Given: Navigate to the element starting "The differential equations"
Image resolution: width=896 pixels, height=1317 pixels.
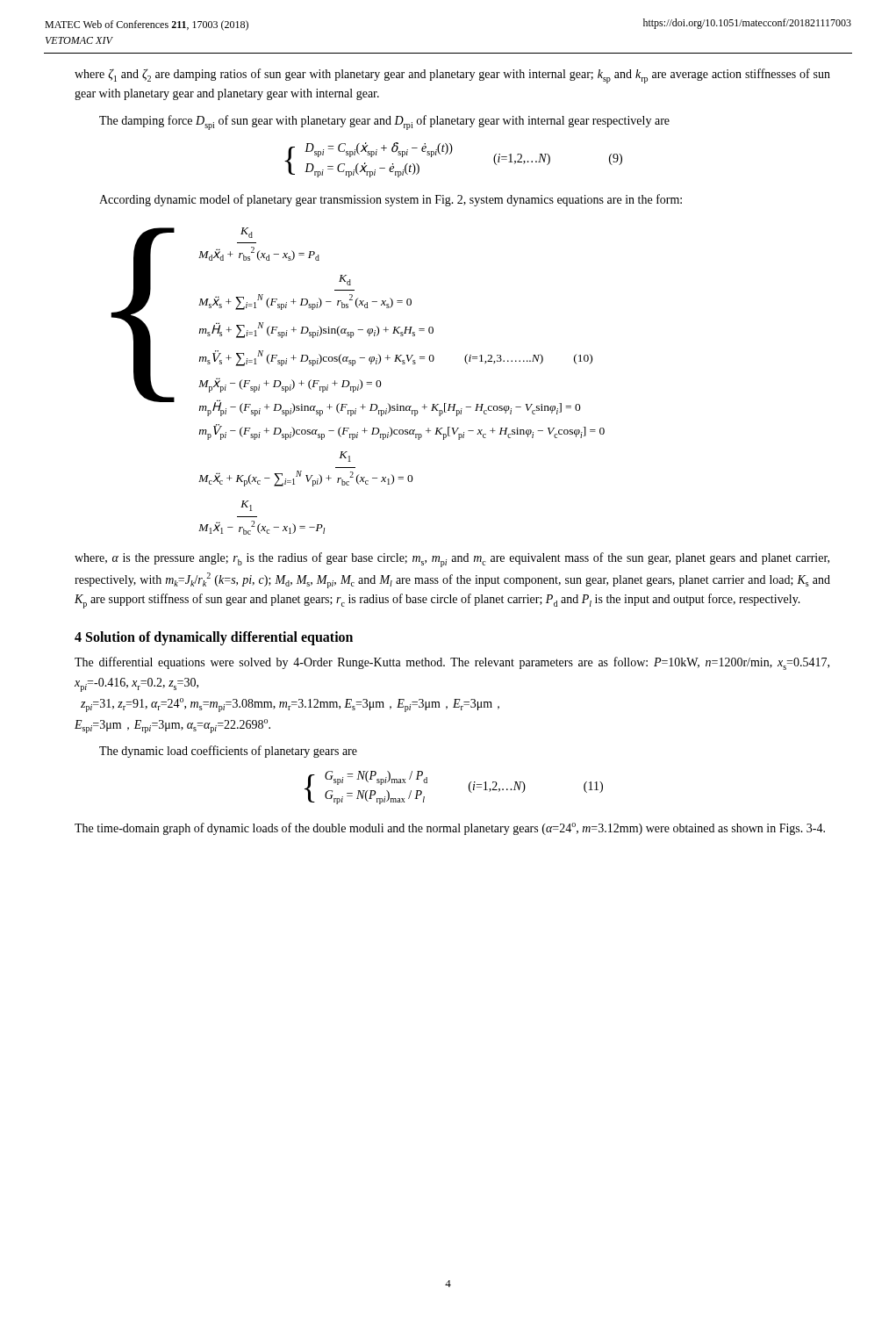Looking at the screenshot, I should coord(452,695).
